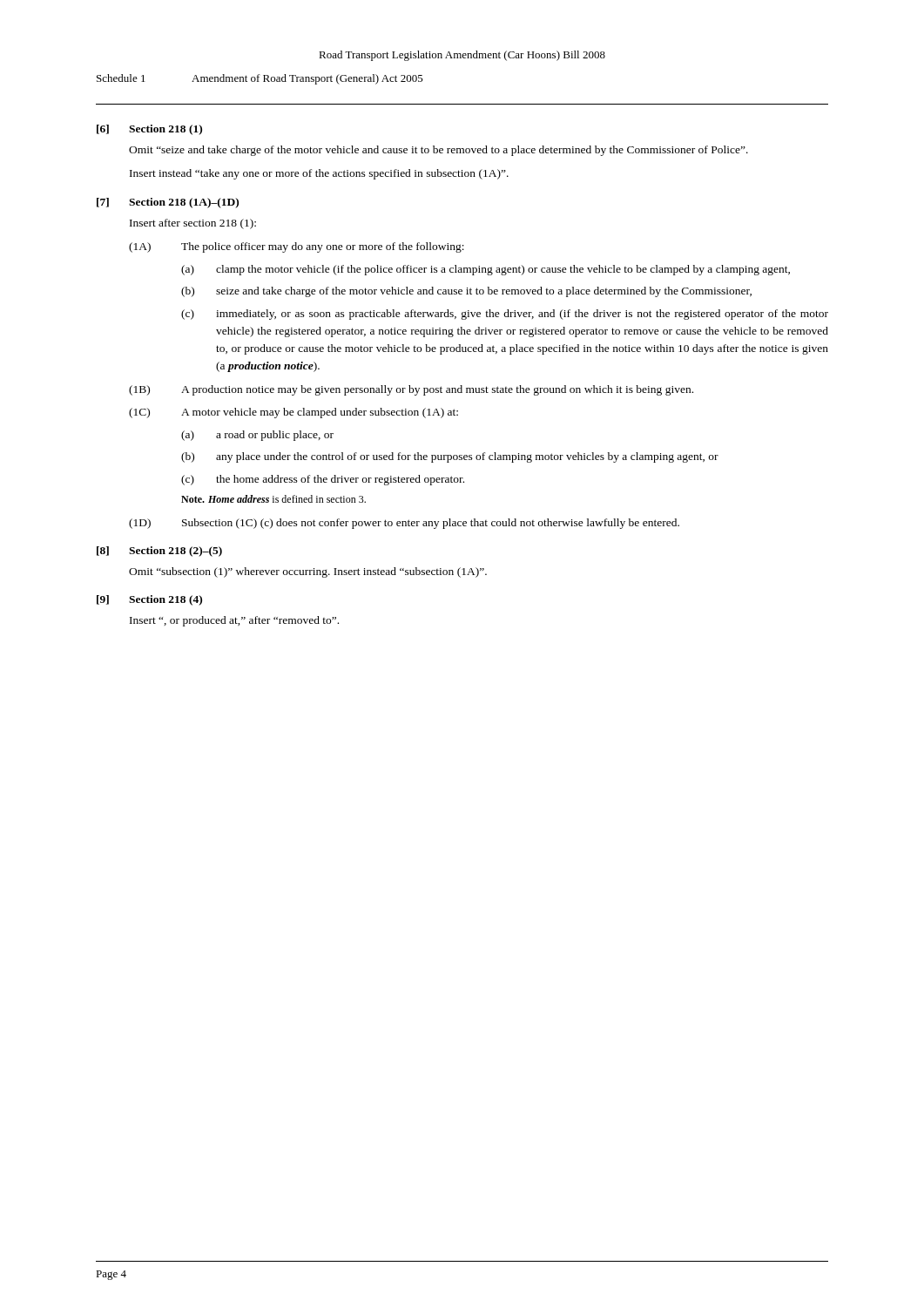
Task: Select the passage starting "(c) the home address of the driver or"
Action: [x=323, y=480]
